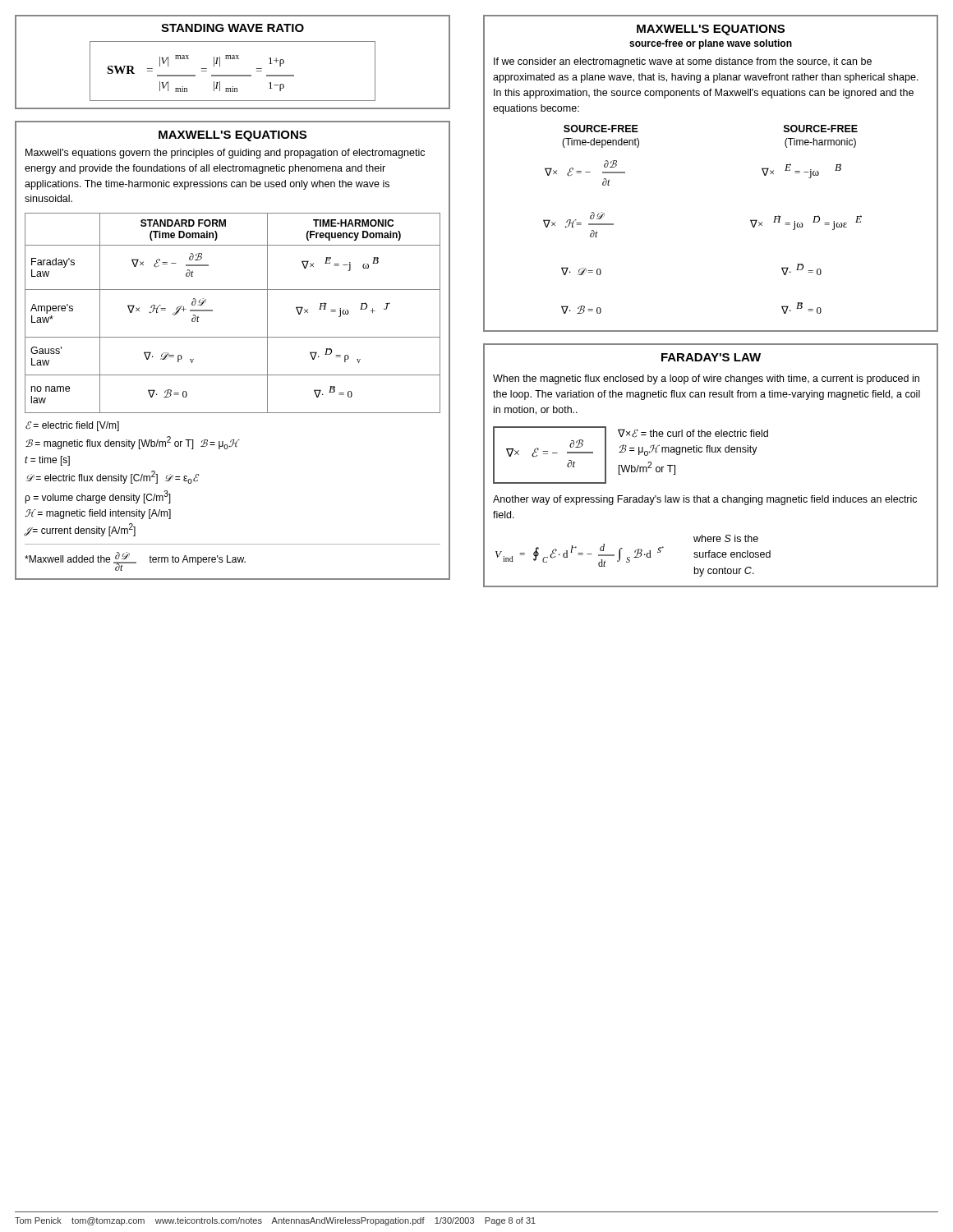The height and width of the screenshot is (1232, 953).
Task: Click the passage that begins "Maxwell added the ∂𝒟 ∂t term to"
Action: (x=135, y=560)
